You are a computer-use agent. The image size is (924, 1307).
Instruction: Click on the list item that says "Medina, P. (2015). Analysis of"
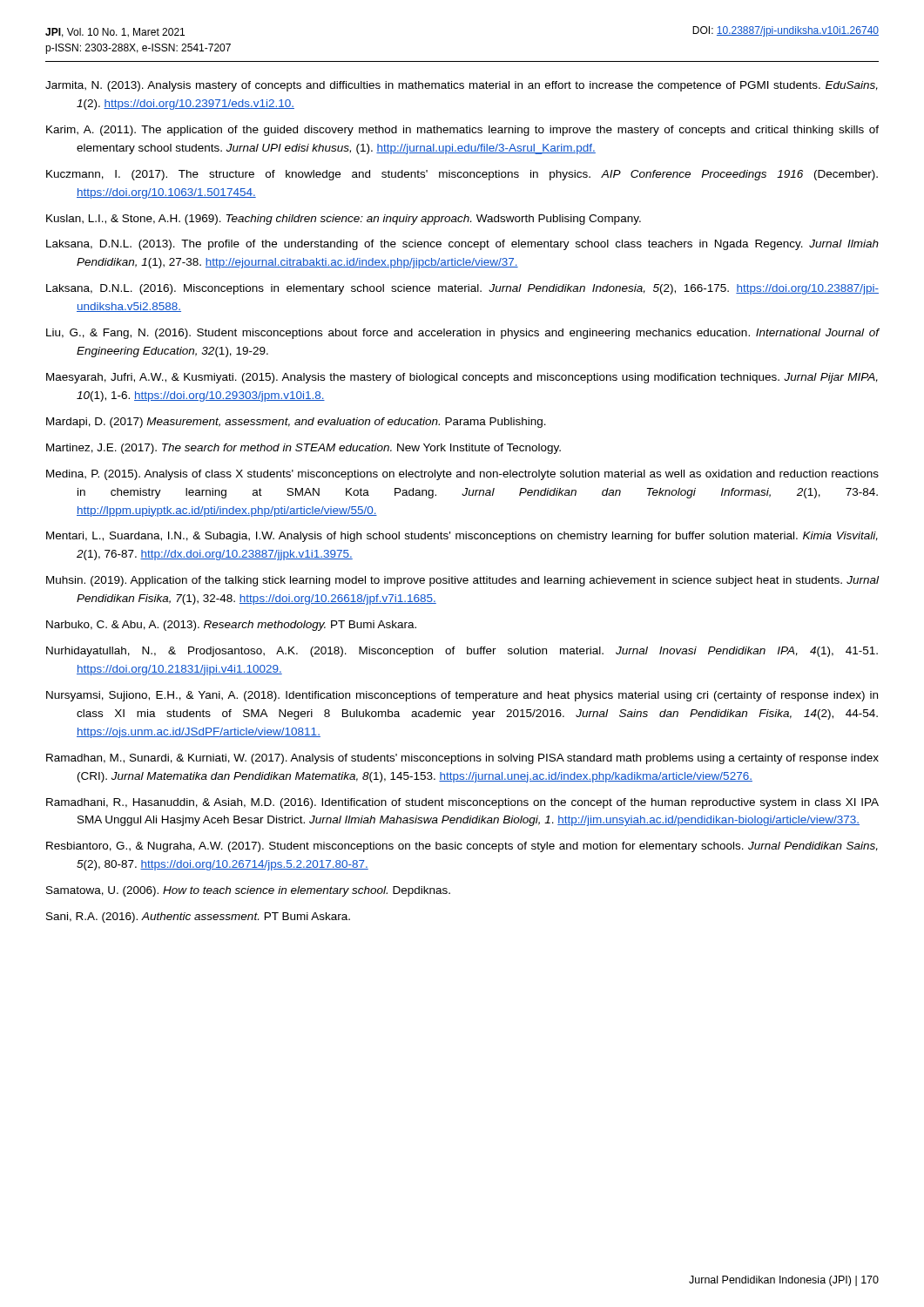click(x=462, y=492)
